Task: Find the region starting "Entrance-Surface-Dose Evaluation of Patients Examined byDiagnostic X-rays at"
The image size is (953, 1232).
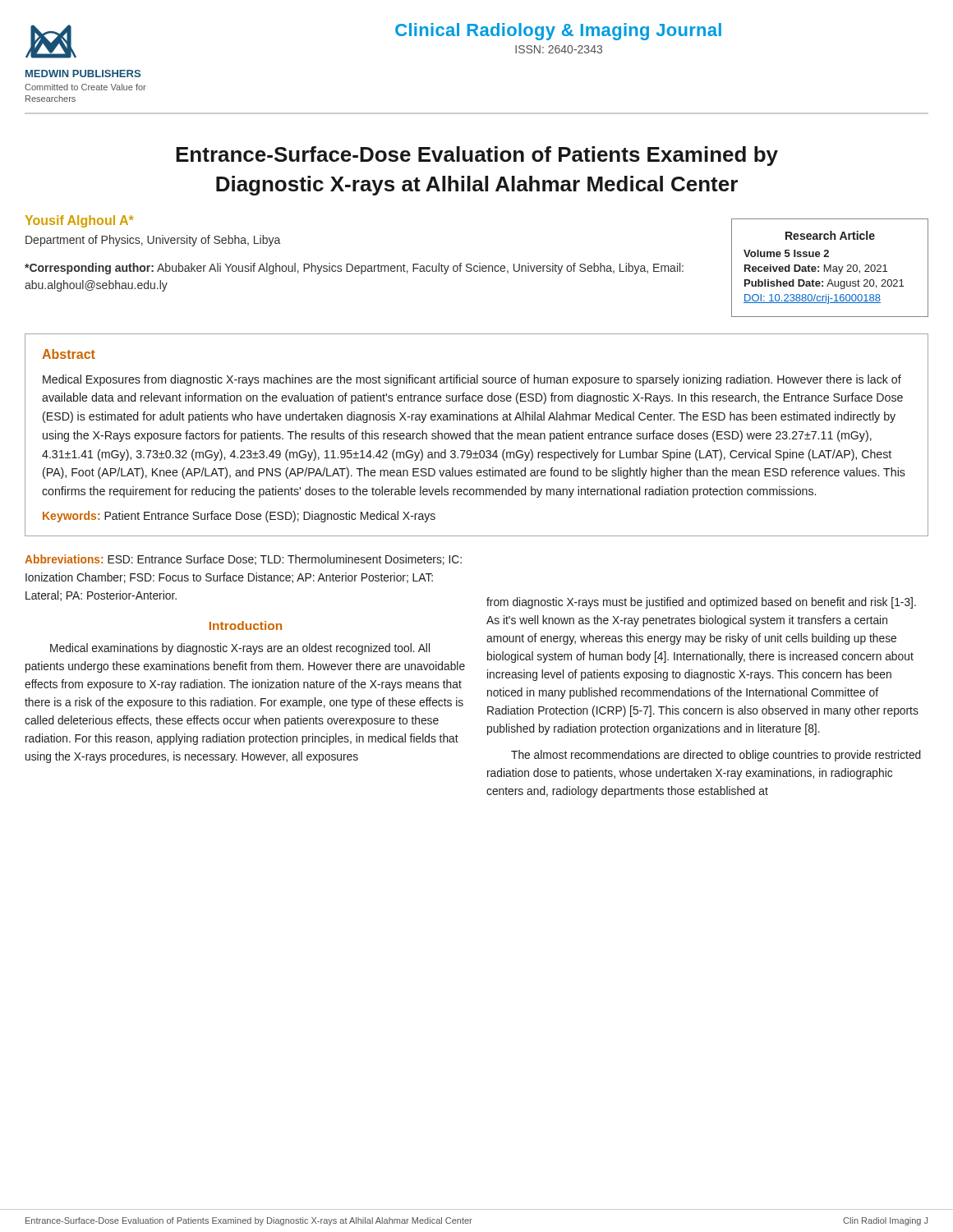Action: 476,169
